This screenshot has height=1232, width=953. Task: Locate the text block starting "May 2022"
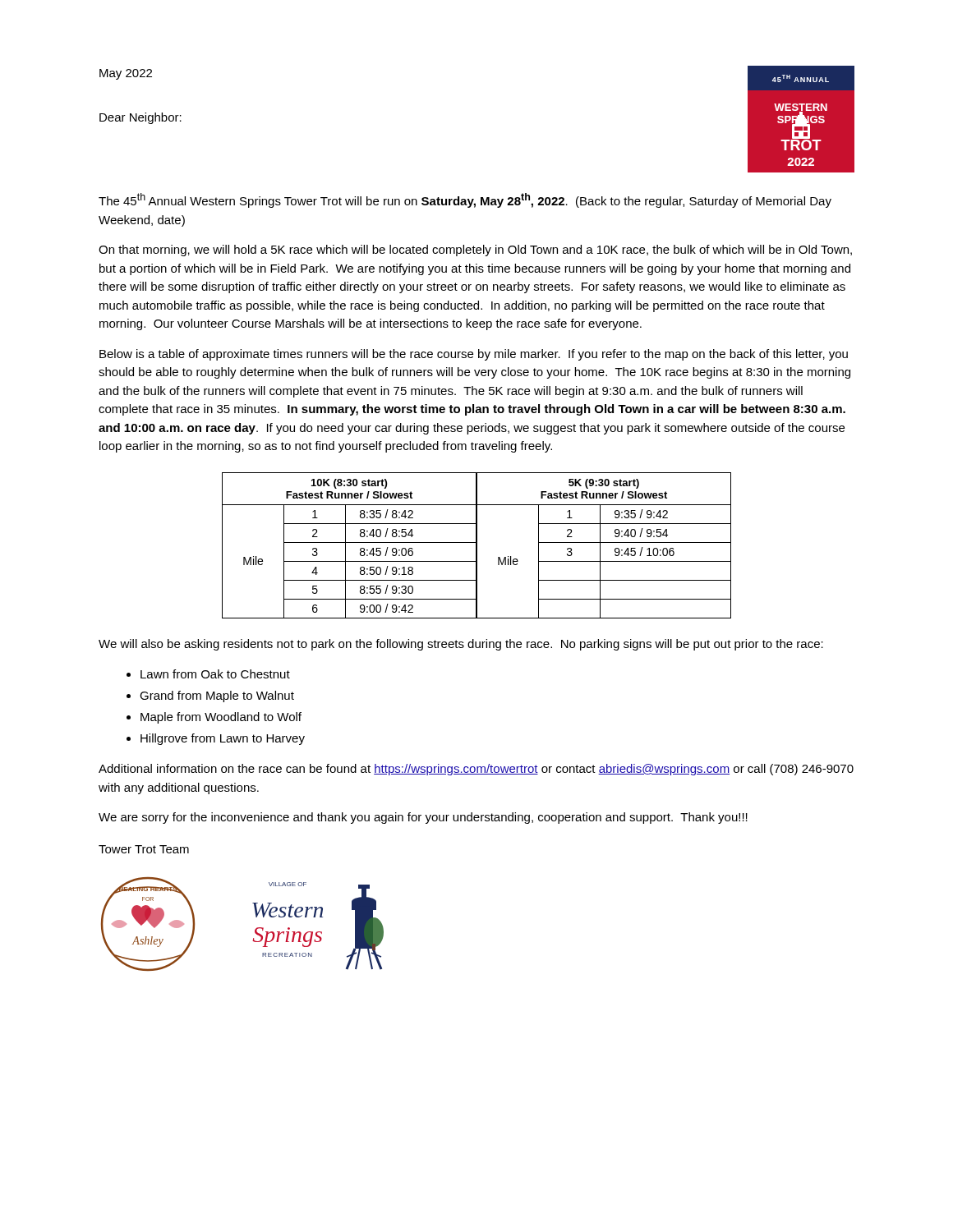pyautogui.click(x=126, y=73)
